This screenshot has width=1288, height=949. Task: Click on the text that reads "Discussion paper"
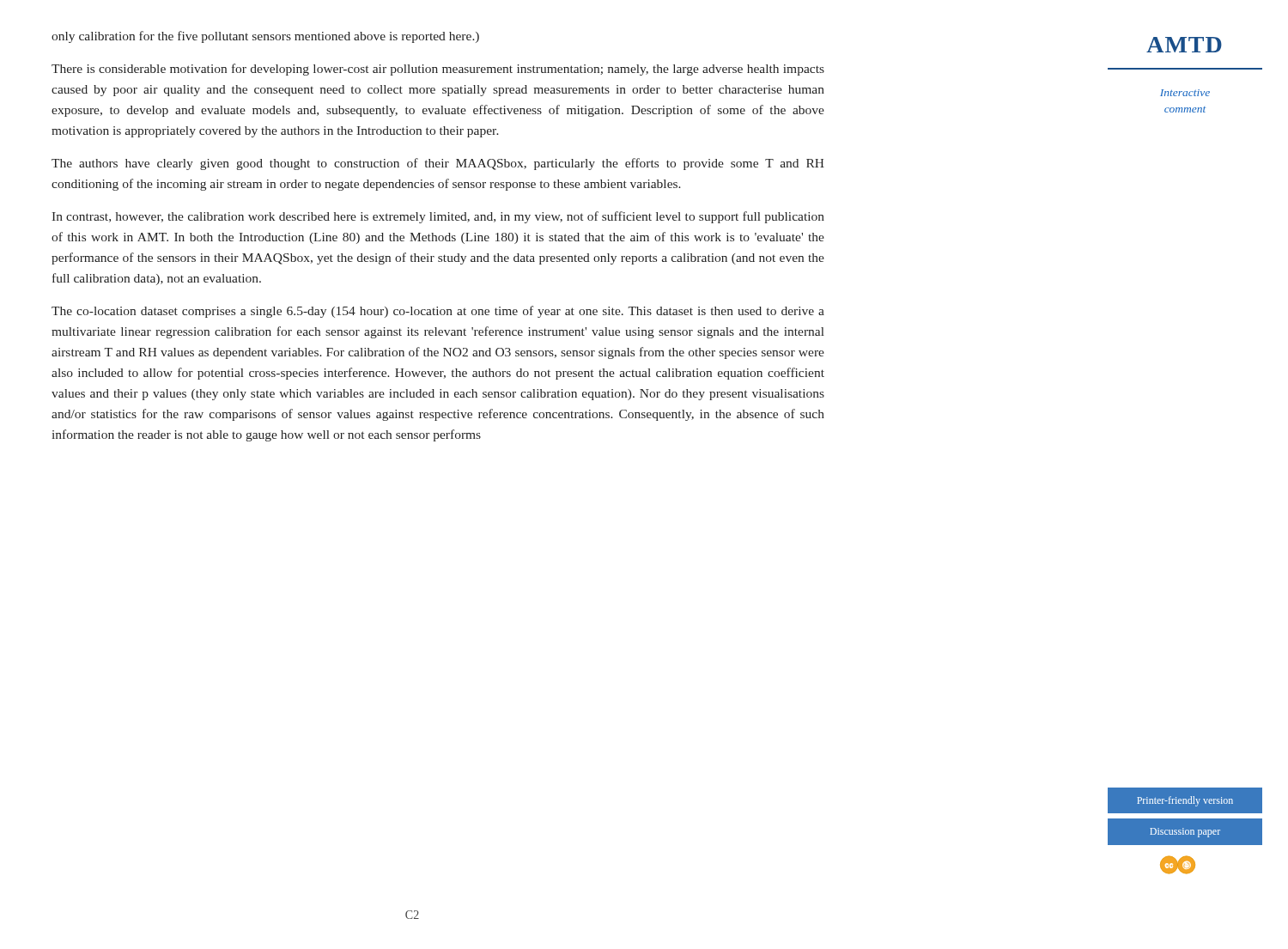(1185, 832)
